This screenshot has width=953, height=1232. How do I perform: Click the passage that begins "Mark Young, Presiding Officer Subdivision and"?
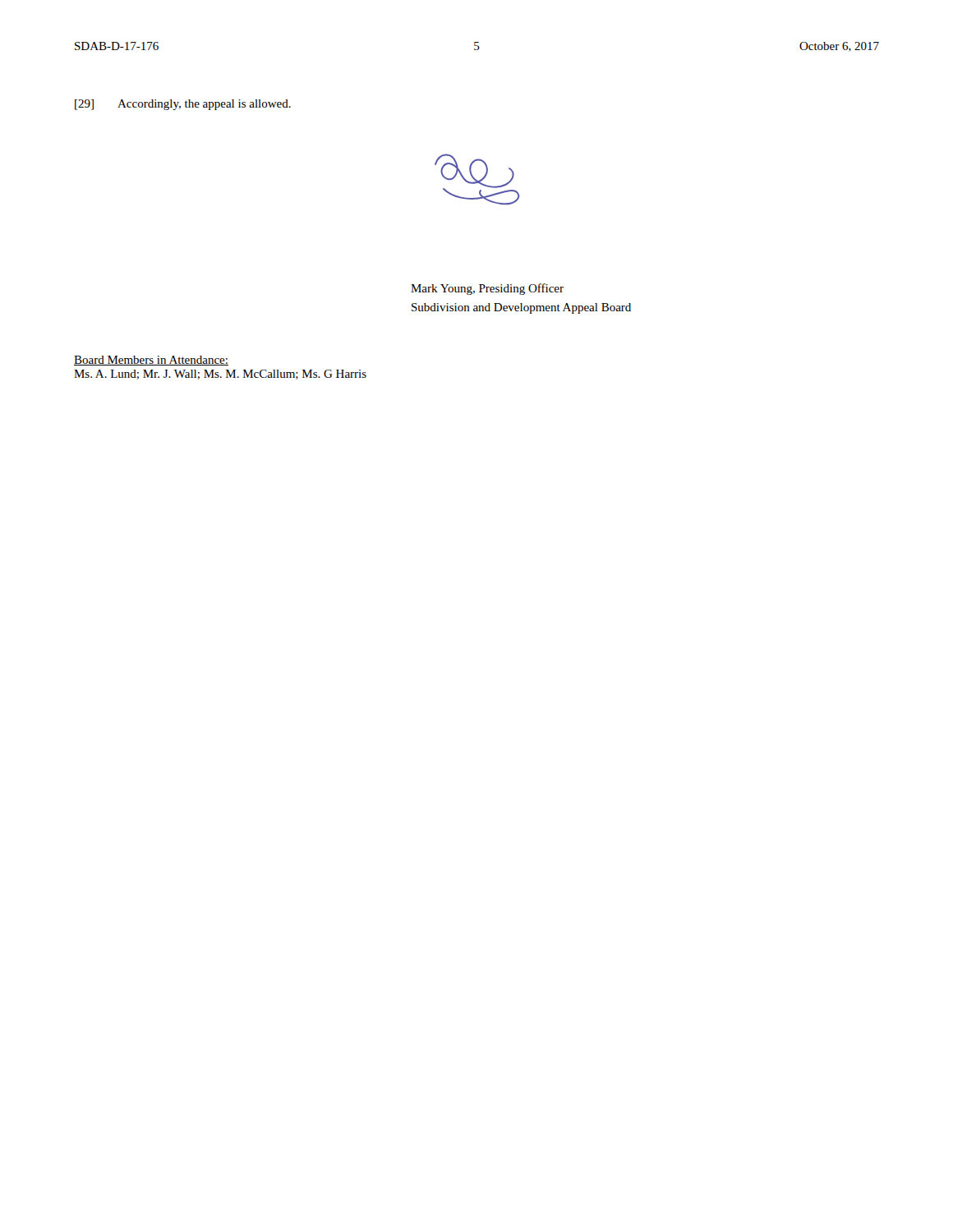click(x=521, y=298)
